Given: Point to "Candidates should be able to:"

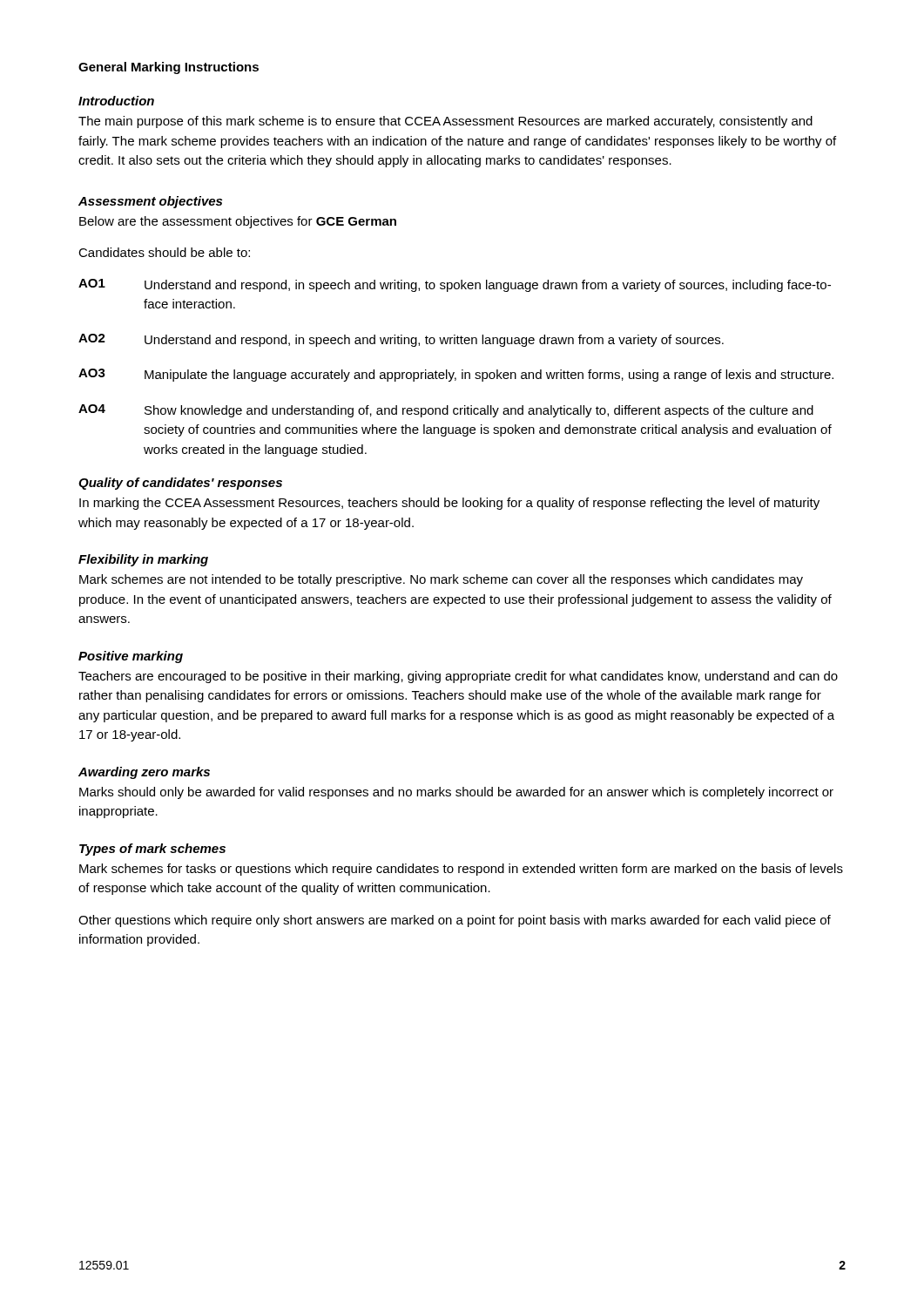Looking at the screenshot, I should click(165, 252).
